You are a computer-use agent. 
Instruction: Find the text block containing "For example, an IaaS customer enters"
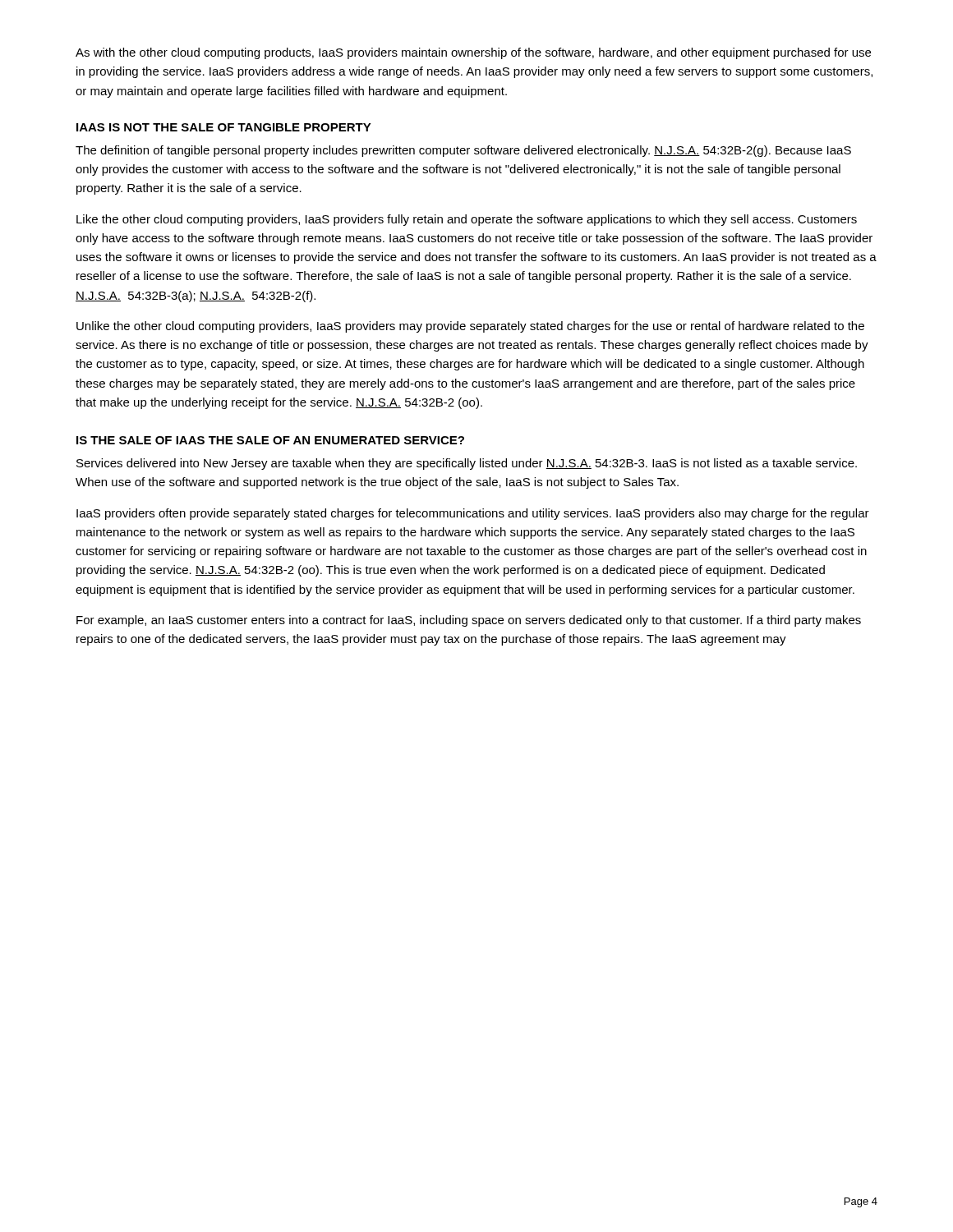coord(468,629)
